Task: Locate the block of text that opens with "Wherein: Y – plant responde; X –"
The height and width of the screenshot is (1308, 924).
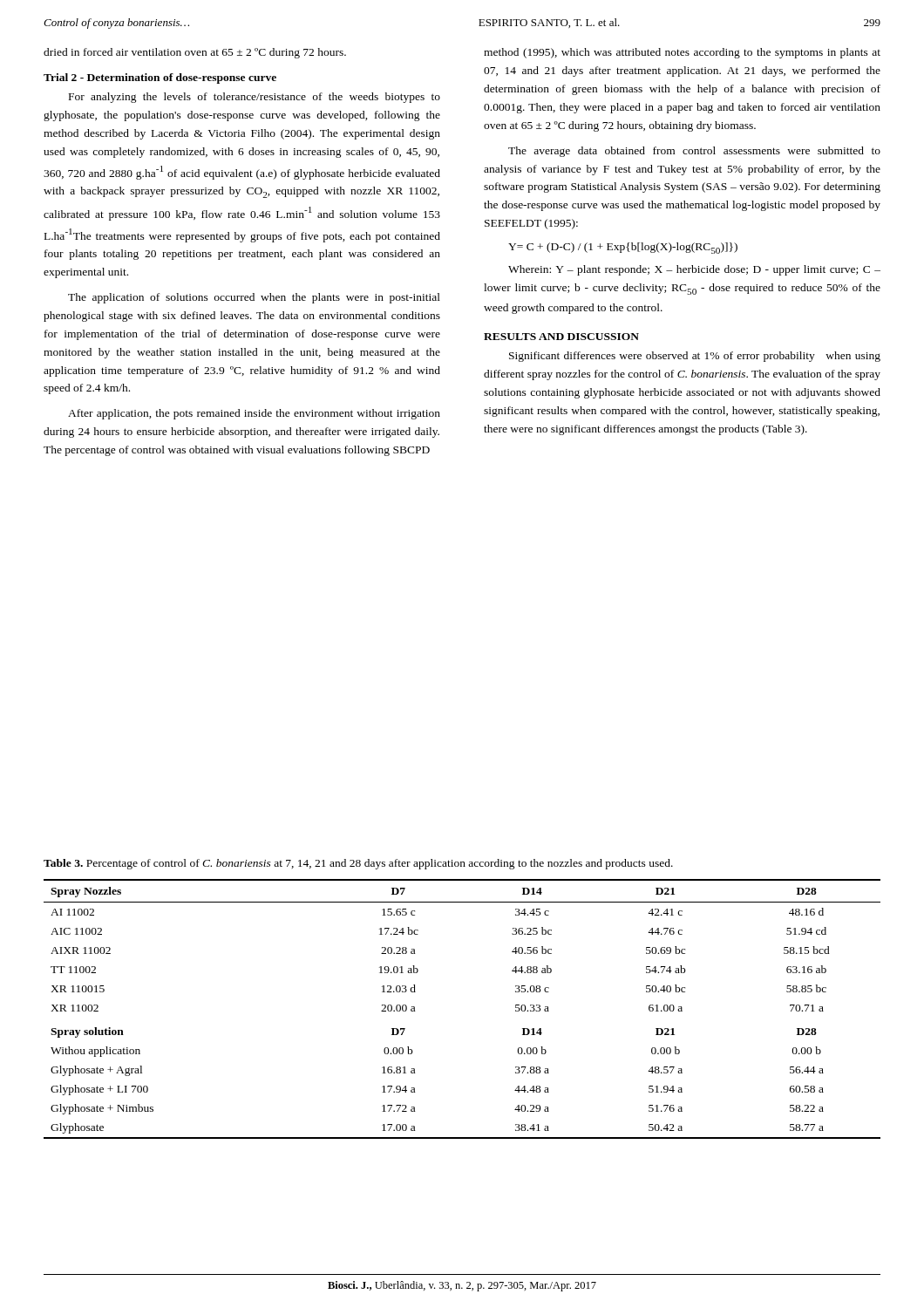Action: 682,289
